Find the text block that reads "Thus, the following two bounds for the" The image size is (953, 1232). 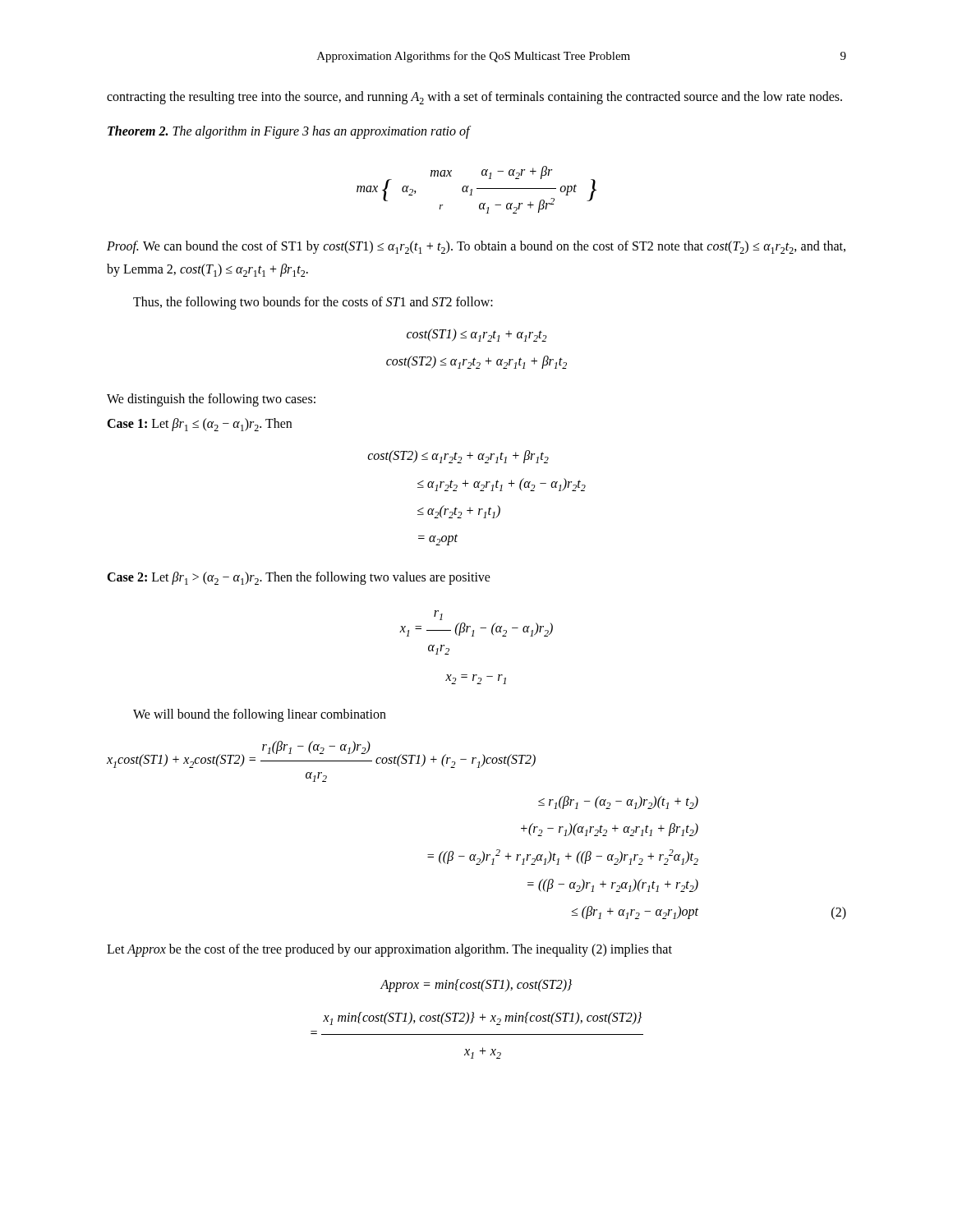[x=313, y=302]
